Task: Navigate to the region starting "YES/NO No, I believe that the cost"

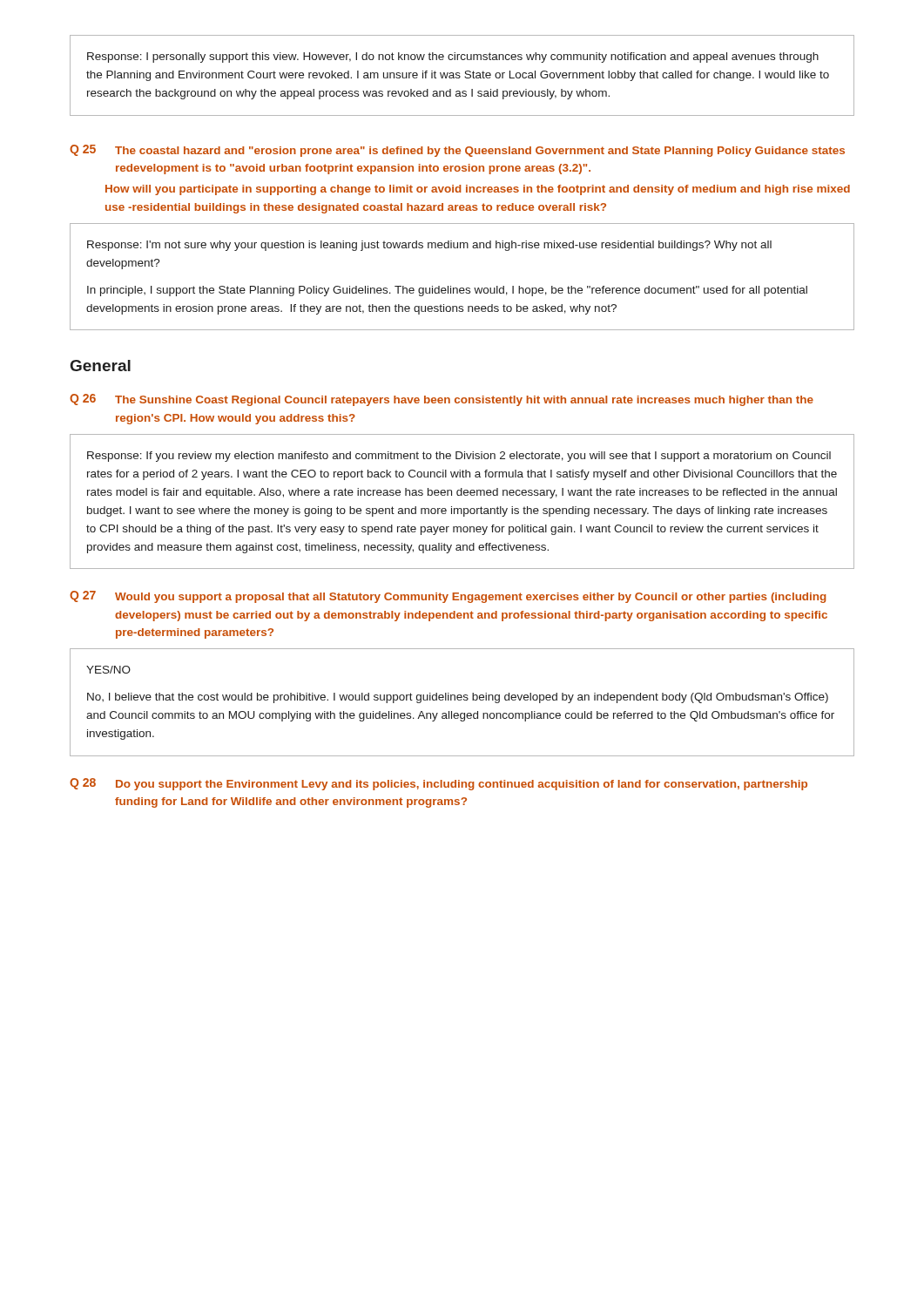Action: coord(462,702)
